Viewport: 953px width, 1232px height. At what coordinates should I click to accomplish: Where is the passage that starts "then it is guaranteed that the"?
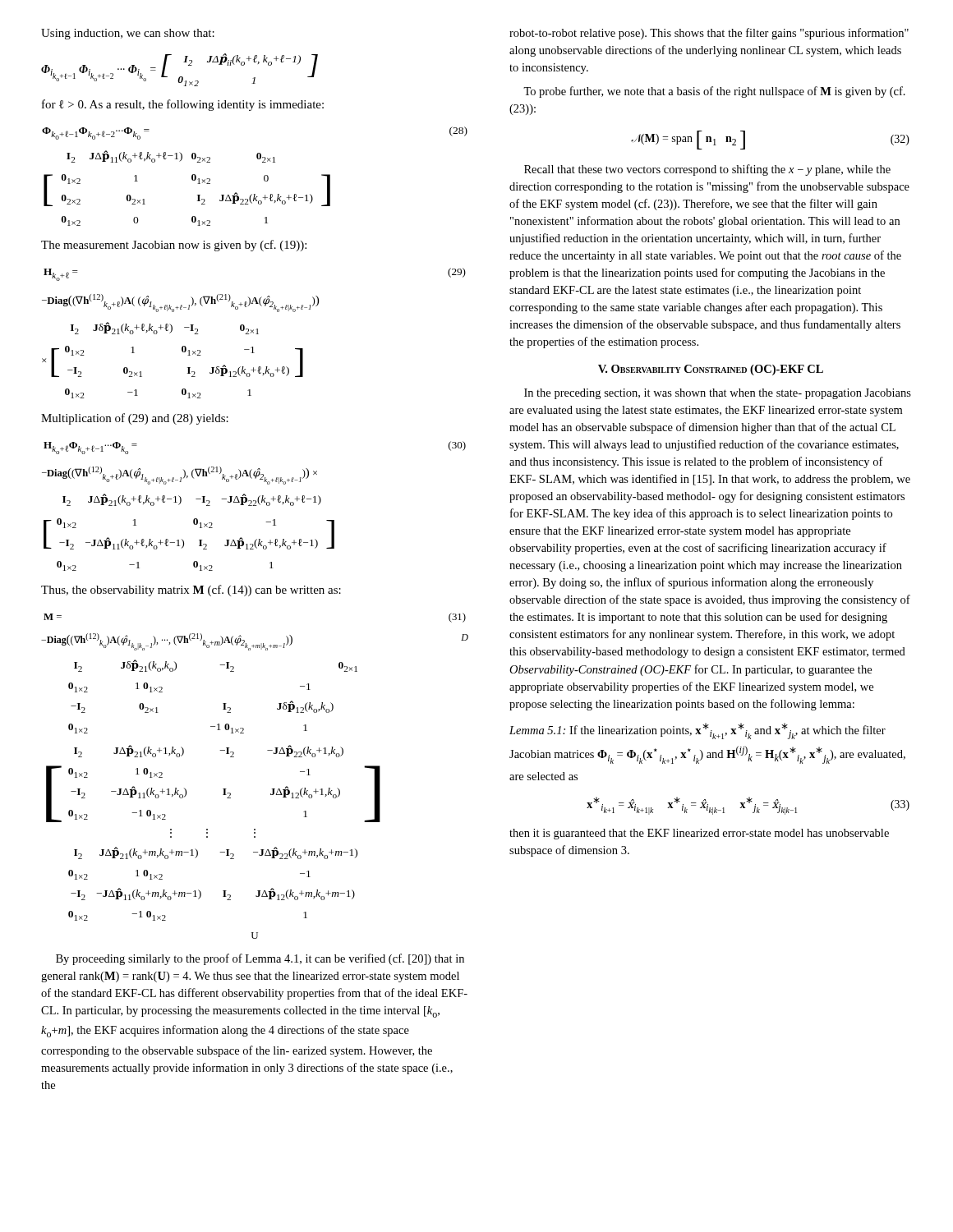pyautogui.click(x=699, y=841)
